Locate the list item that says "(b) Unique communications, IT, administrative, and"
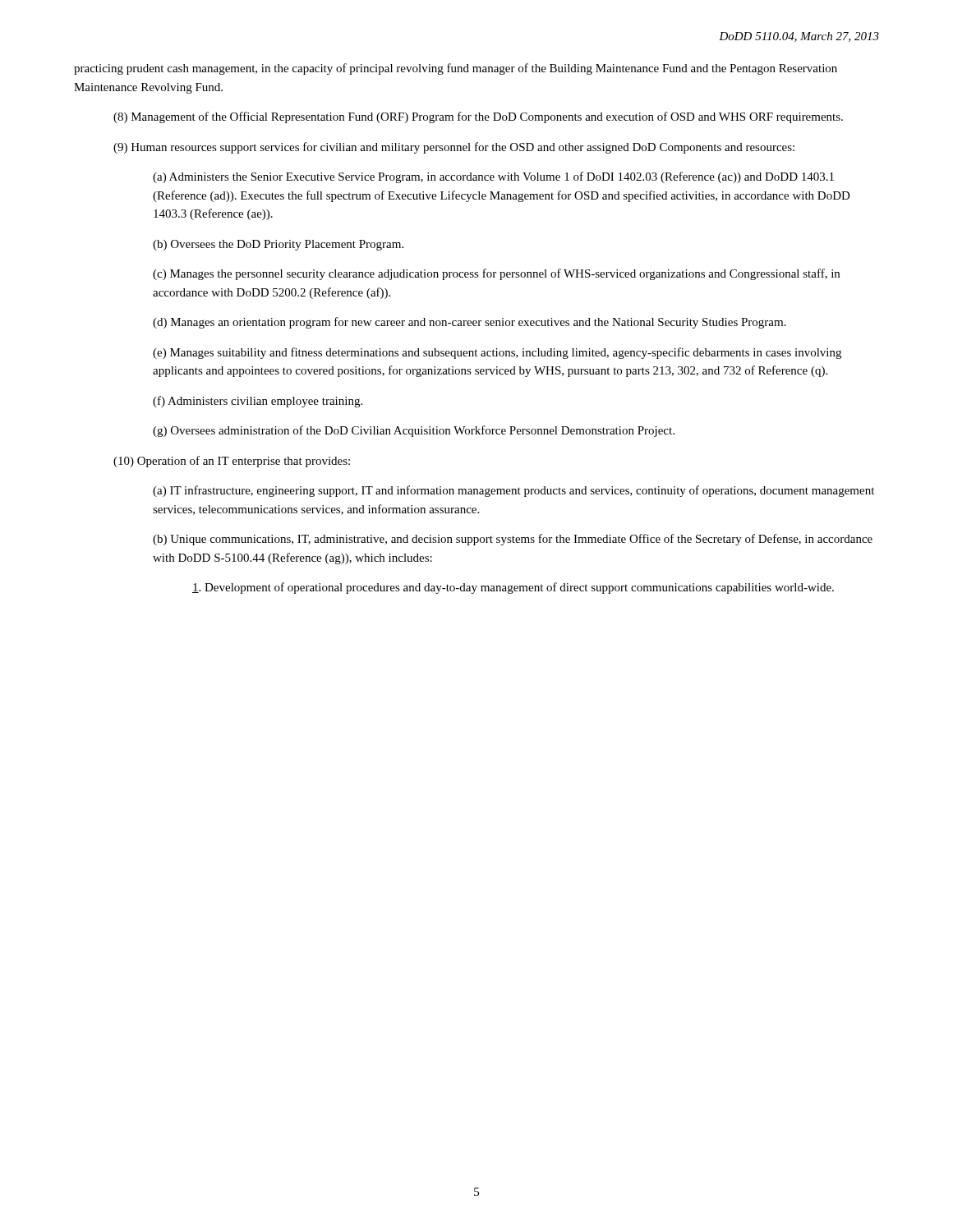Viewport: 953px width, 1232px height. point(516,548)
